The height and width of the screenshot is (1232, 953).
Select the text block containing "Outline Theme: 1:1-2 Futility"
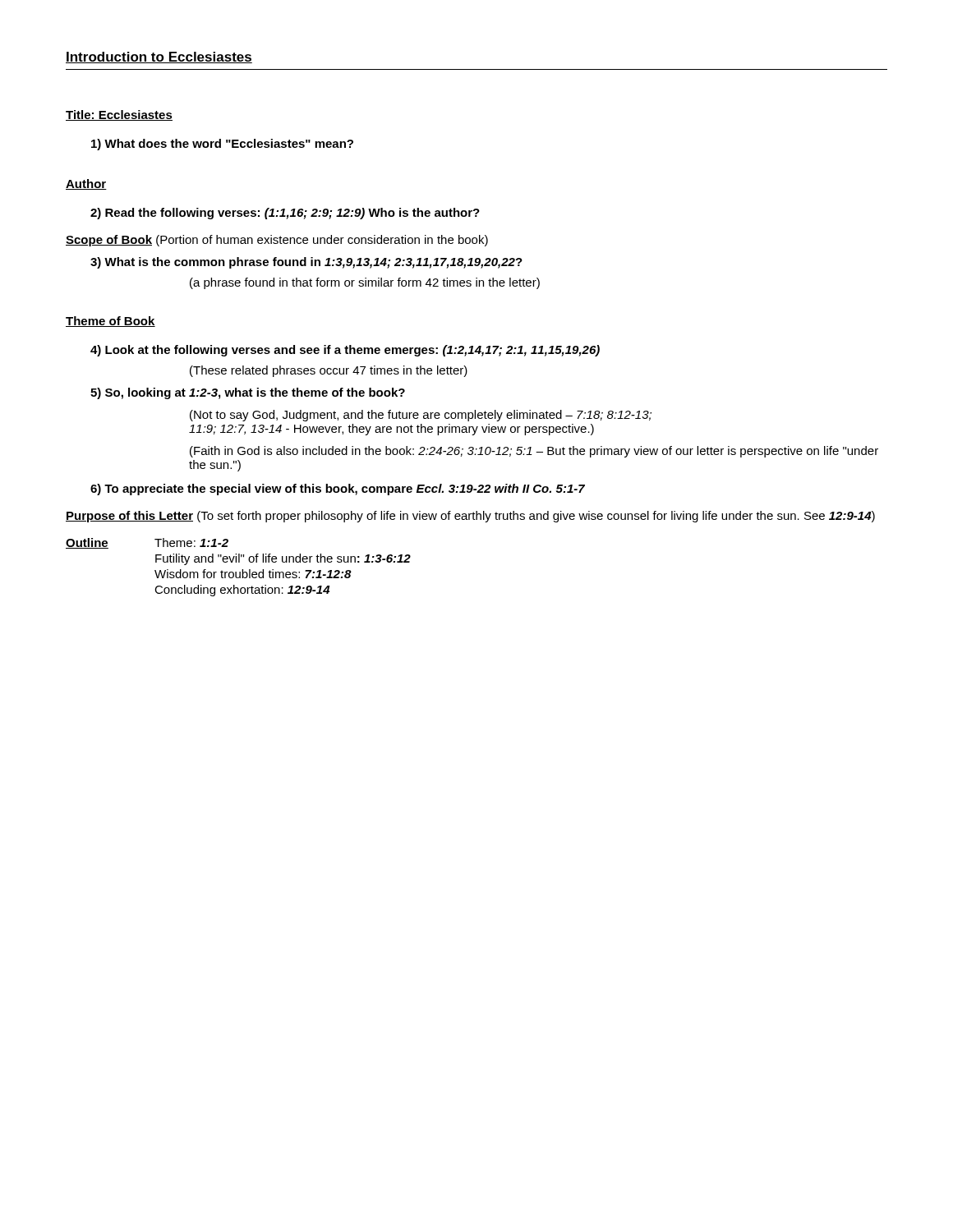pyautogui.click(x=87, y=543)
